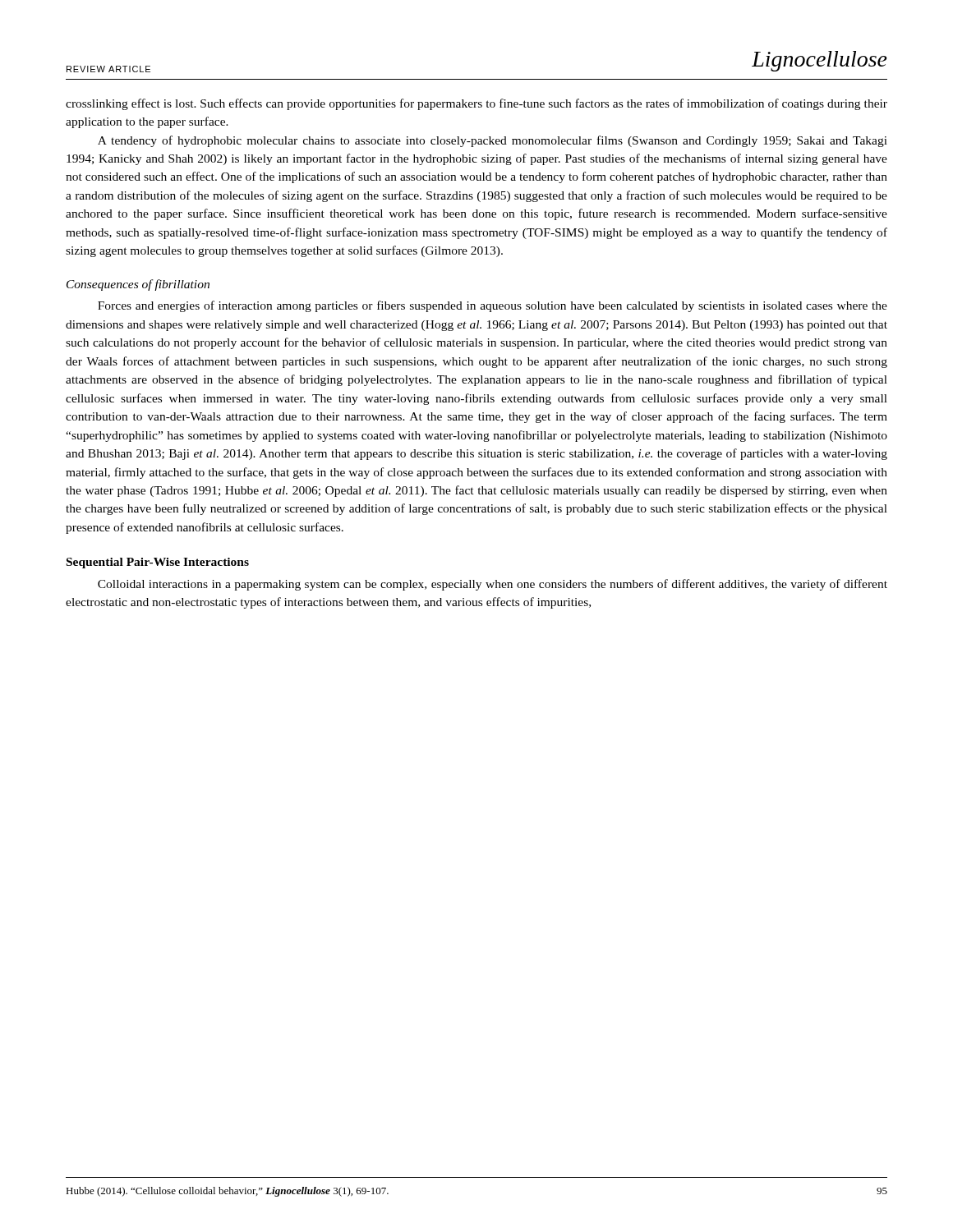Find the text block containing "Colloidal interactions in a papermaking system"
Screen dimensions: 1232x953
click(476, 593)
